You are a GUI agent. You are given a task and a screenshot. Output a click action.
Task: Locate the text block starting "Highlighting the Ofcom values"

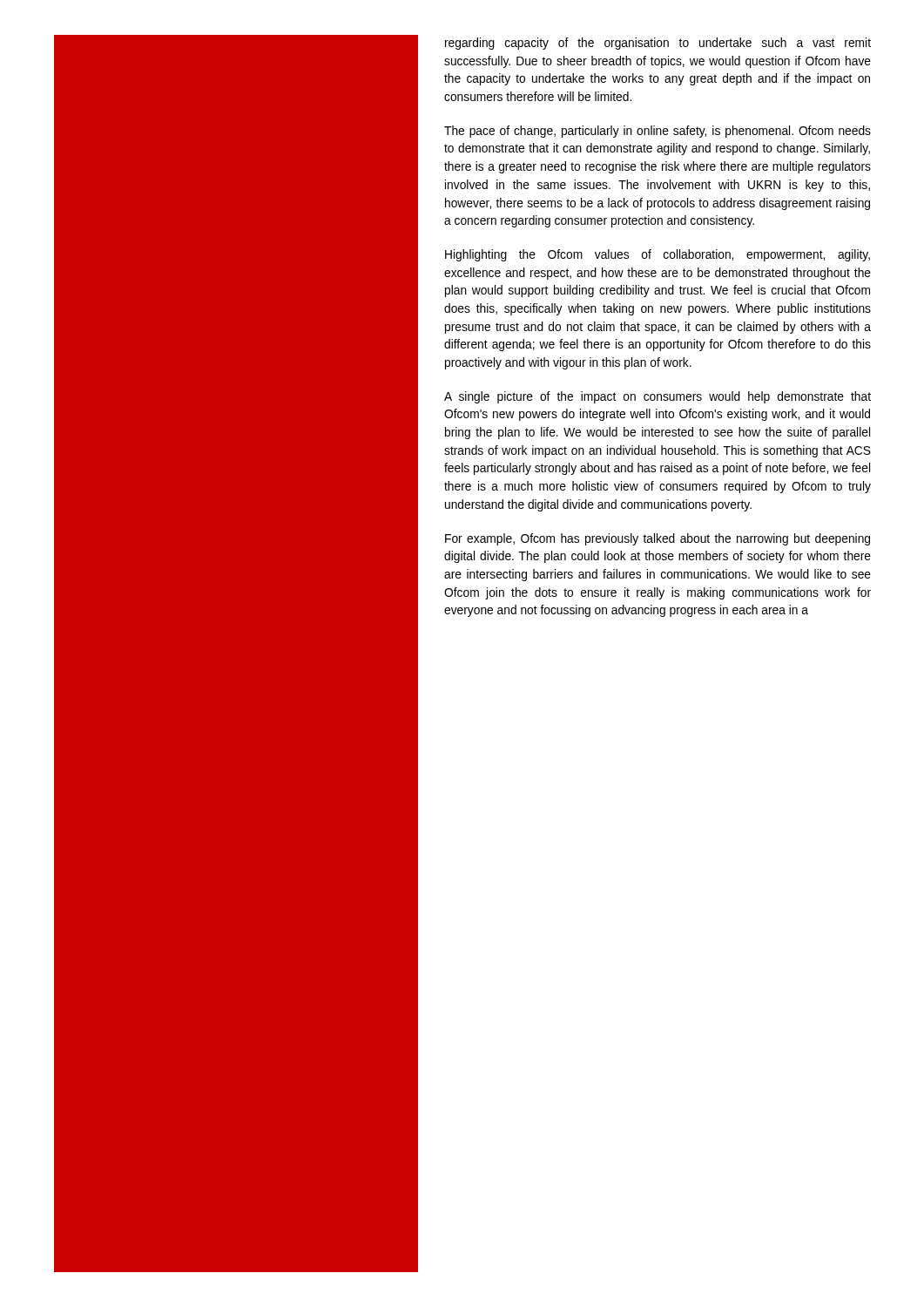[x=658, y=310]
